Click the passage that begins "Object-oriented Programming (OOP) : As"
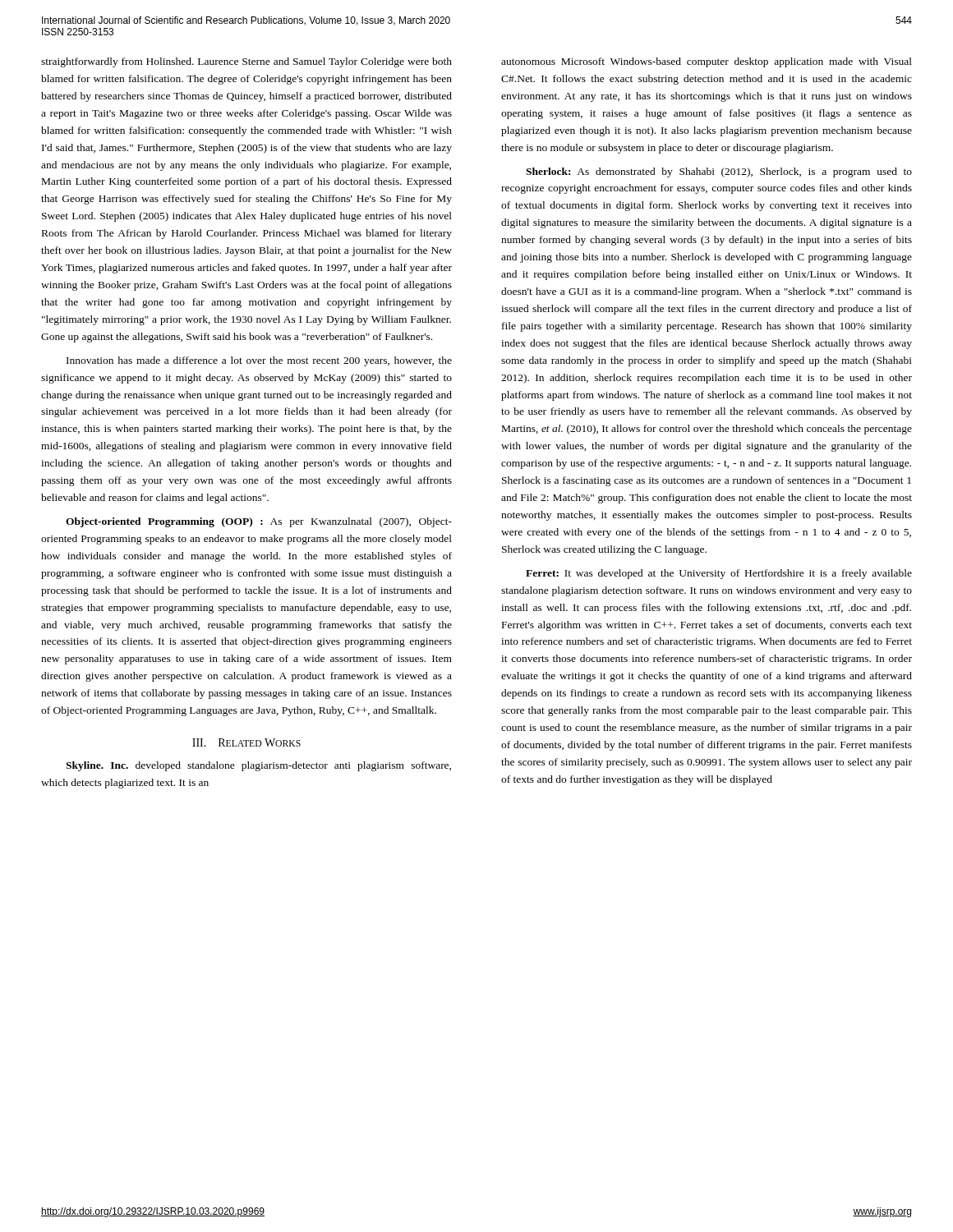 pyautogui.click(x=246, y=616)
